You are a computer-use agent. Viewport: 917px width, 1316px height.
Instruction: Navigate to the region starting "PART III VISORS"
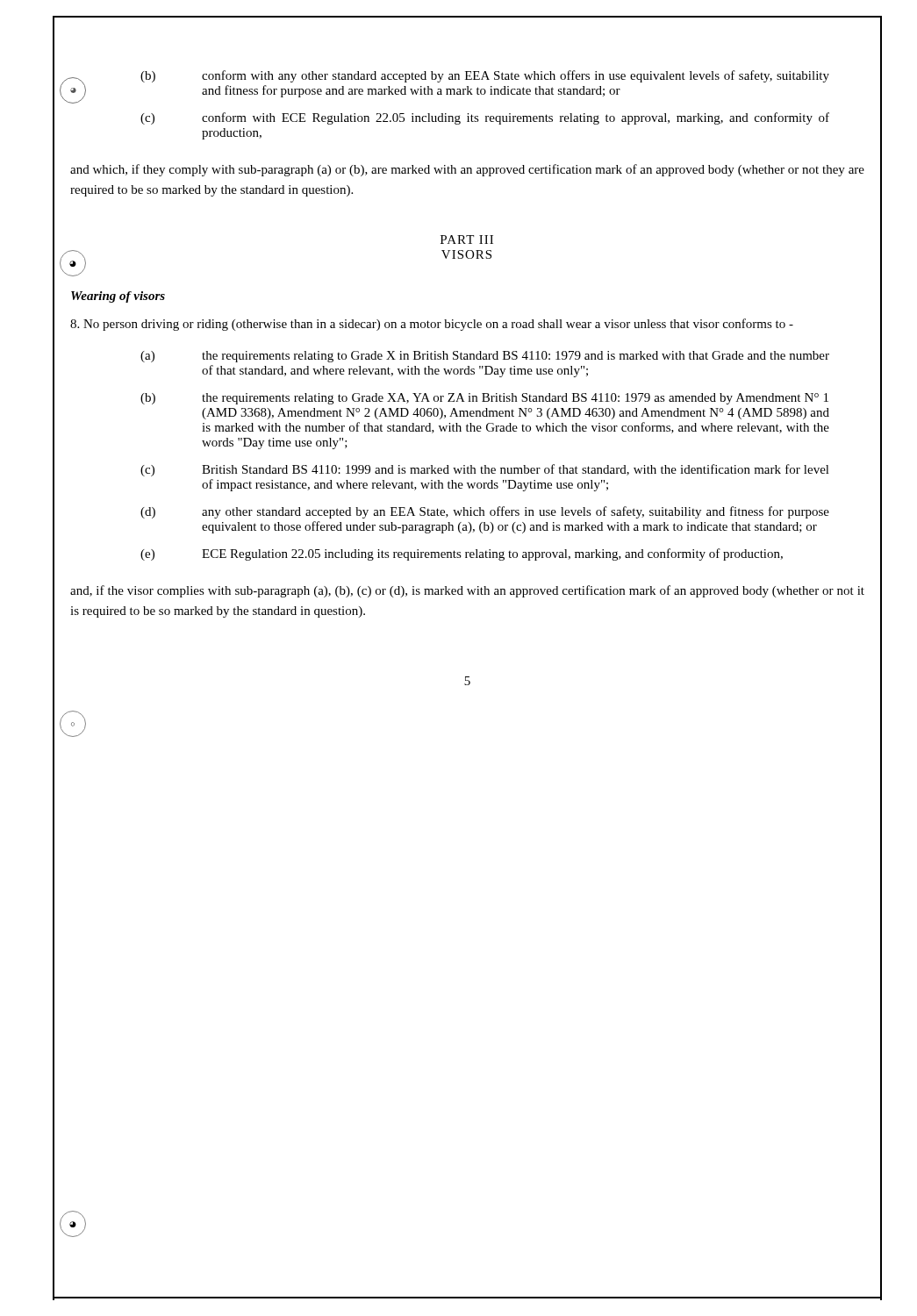point(467,247)
